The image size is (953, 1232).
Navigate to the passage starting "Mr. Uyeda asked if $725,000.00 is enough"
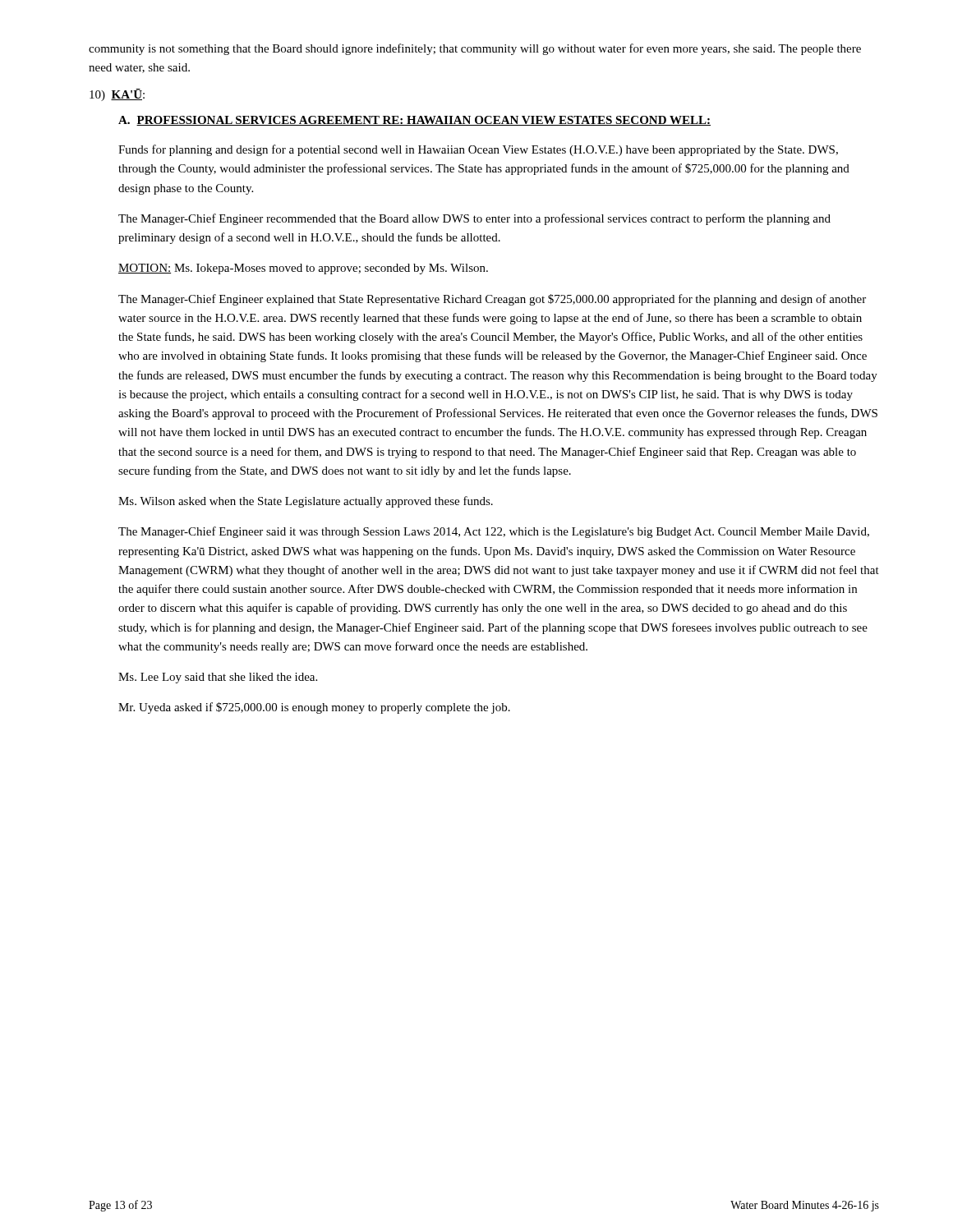pyautogui.click(x=314, y=707)
